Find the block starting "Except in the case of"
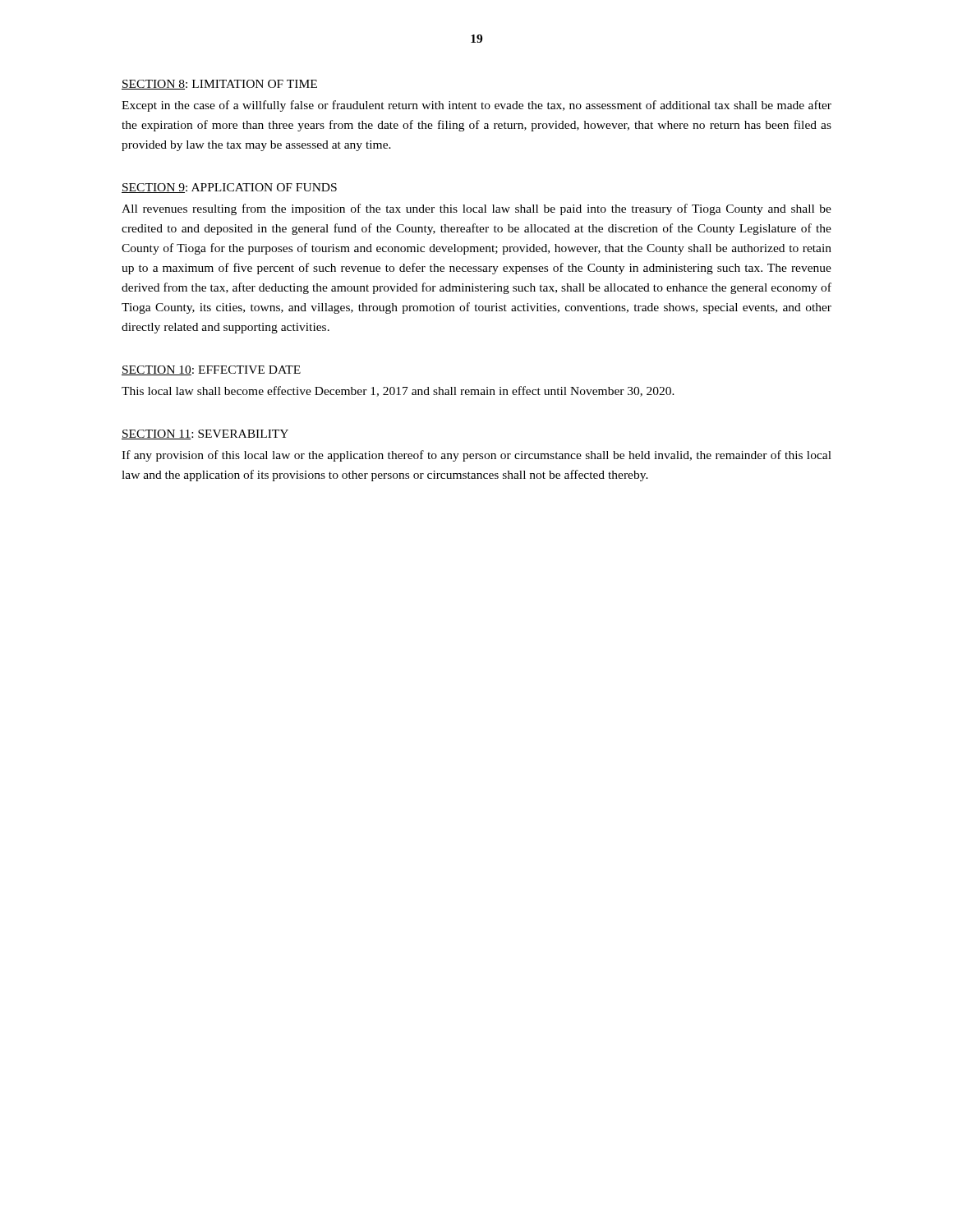This screenshot has width=953, height=1232. [x=476, y=124]
